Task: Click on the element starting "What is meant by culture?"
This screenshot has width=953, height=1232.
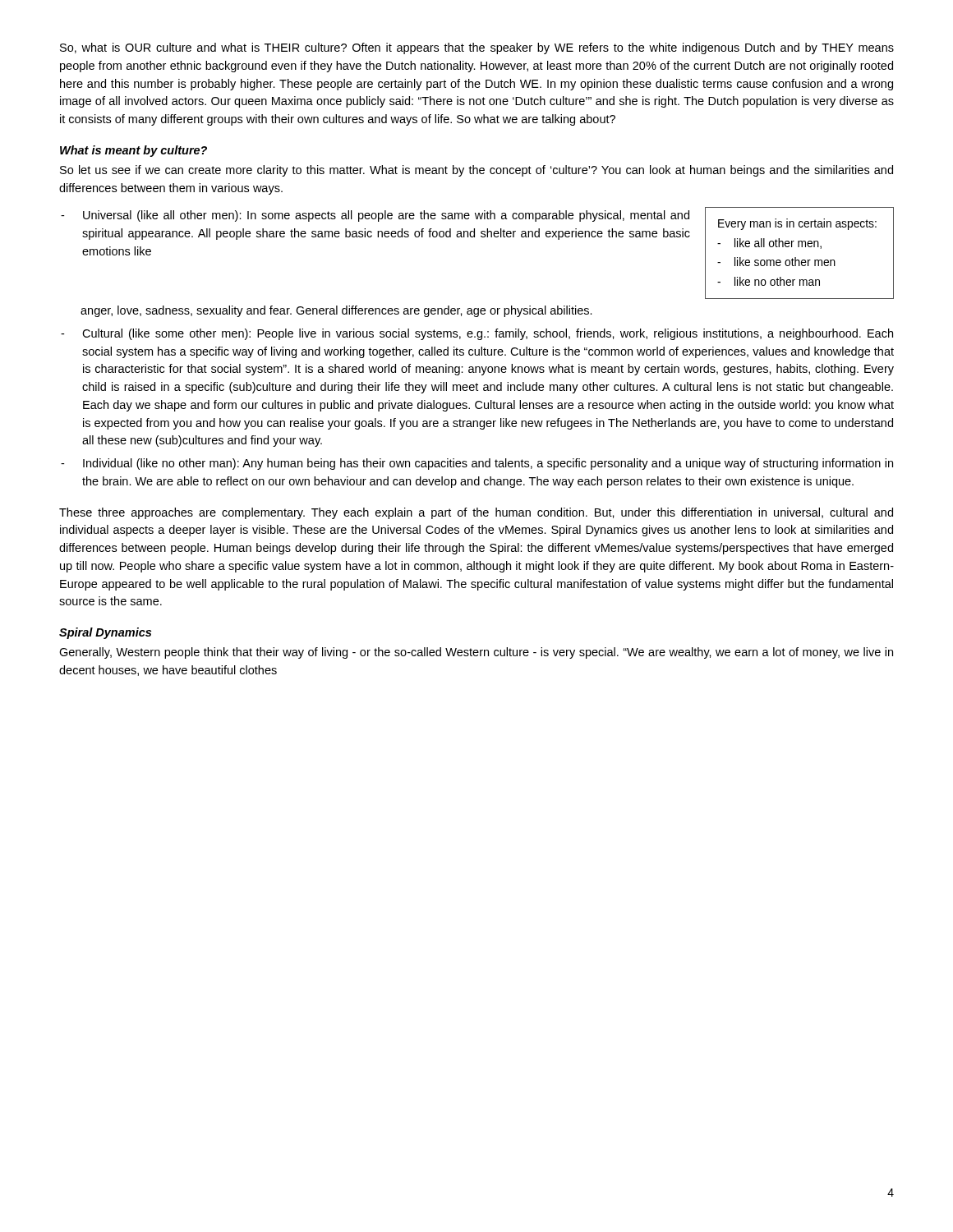Action: pos(133,150)
